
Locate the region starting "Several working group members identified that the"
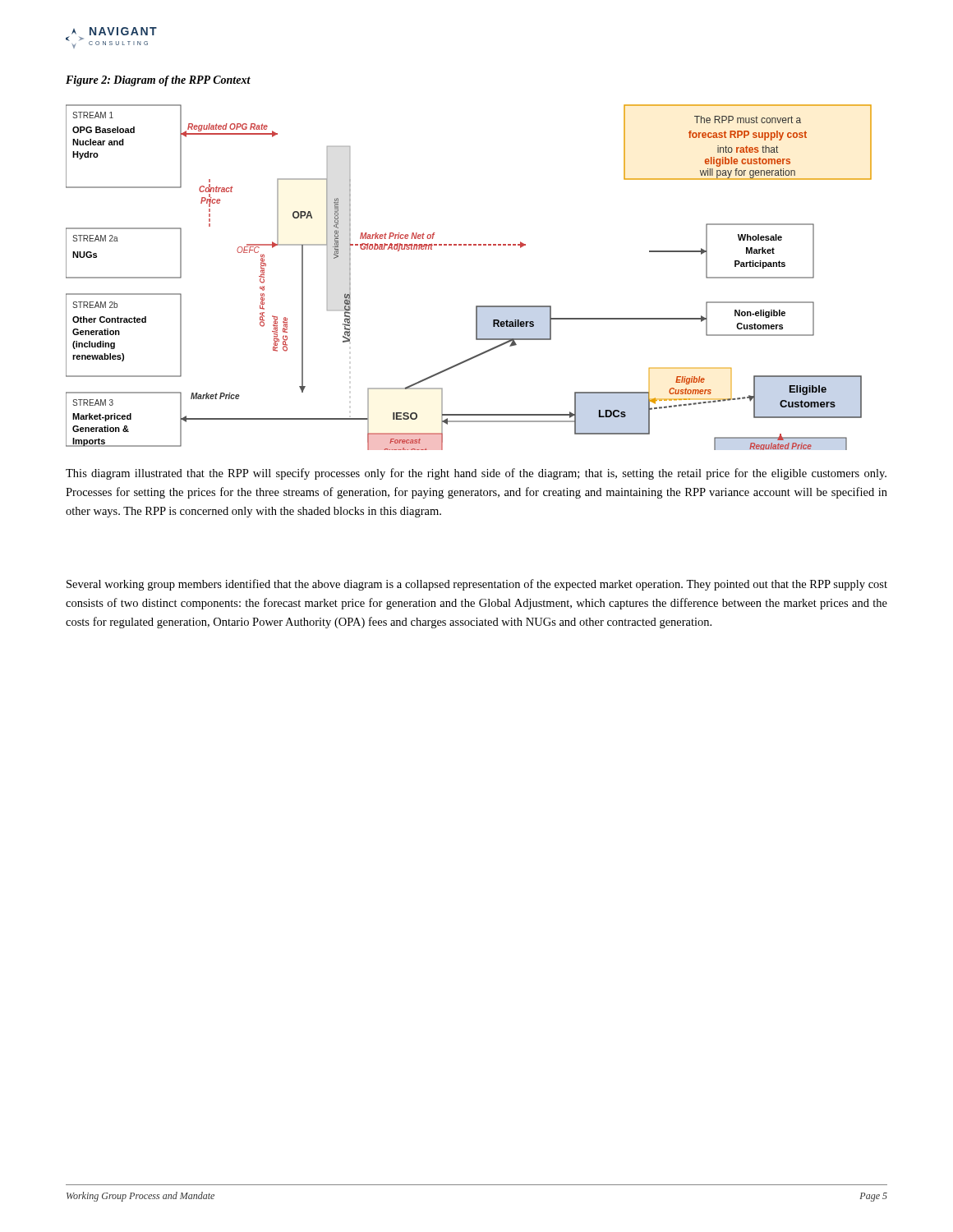click(476, 603)
